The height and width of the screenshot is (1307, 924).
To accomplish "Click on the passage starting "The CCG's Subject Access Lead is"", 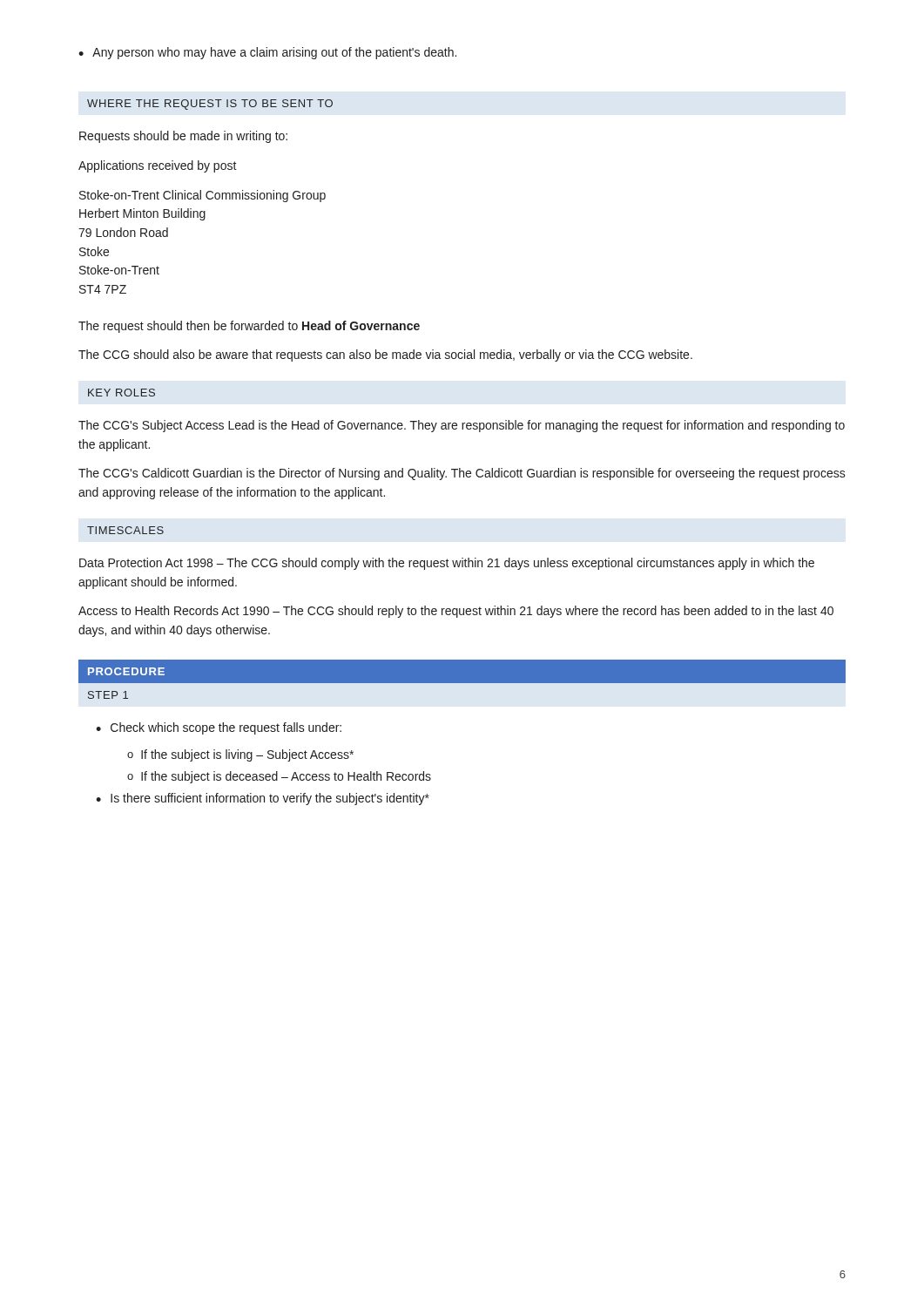I will (x=462, y=435).
